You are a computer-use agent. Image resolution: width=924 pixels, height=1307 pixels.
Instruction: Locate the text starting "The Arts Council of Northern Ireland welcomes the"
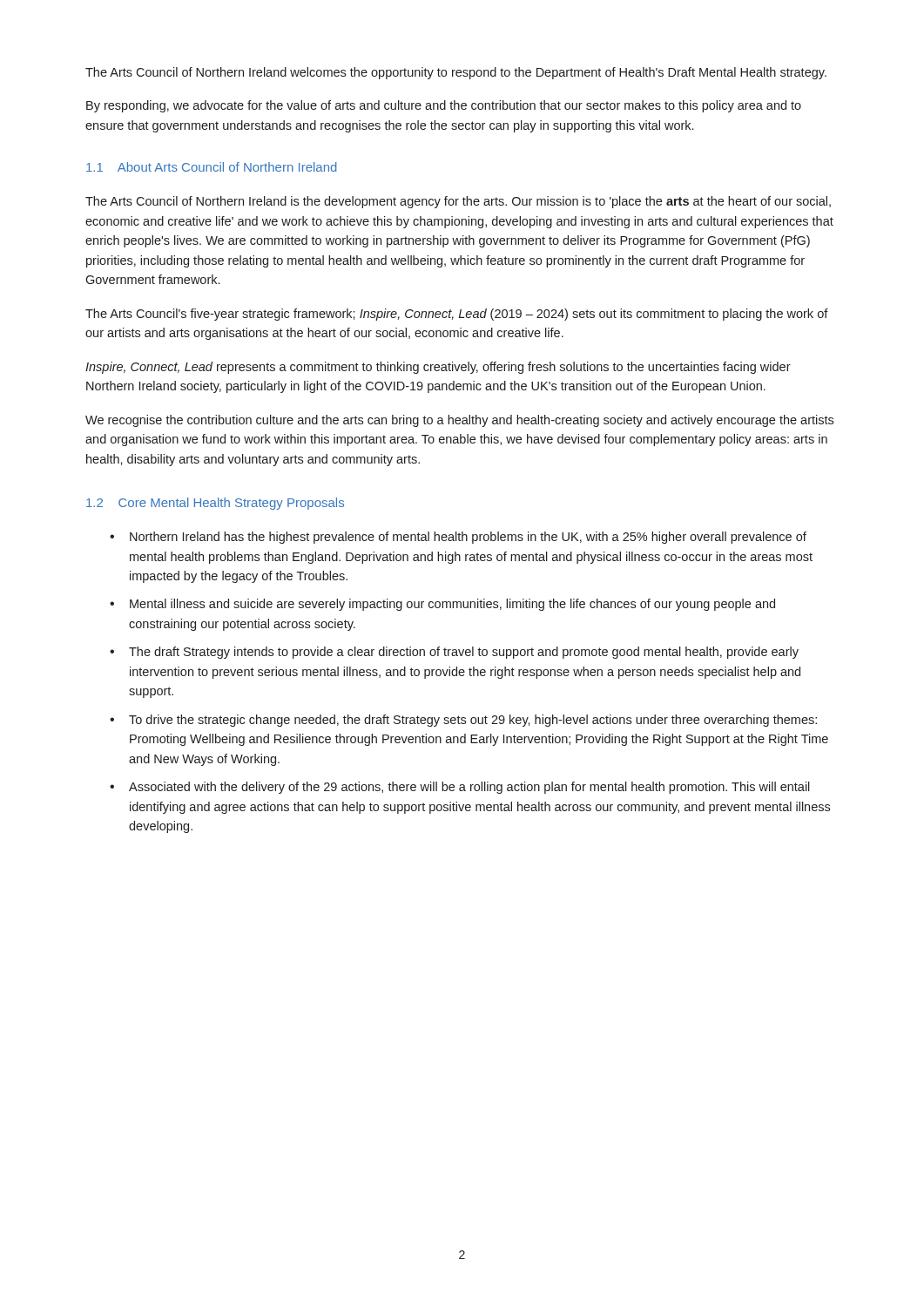[x=456, y=72]
